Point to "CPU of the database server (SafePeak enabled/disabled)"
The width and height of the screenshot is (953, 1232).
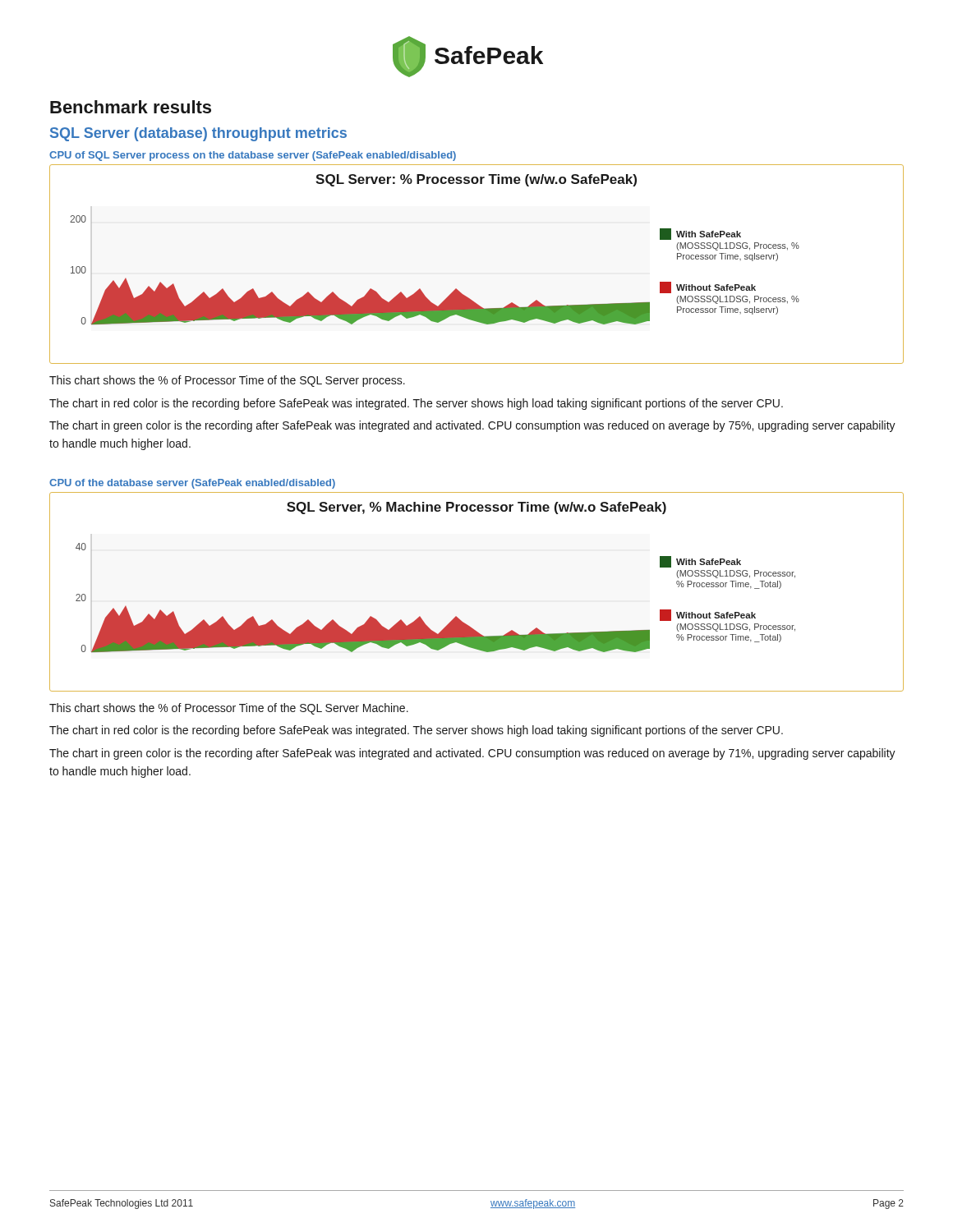point(476,482)
